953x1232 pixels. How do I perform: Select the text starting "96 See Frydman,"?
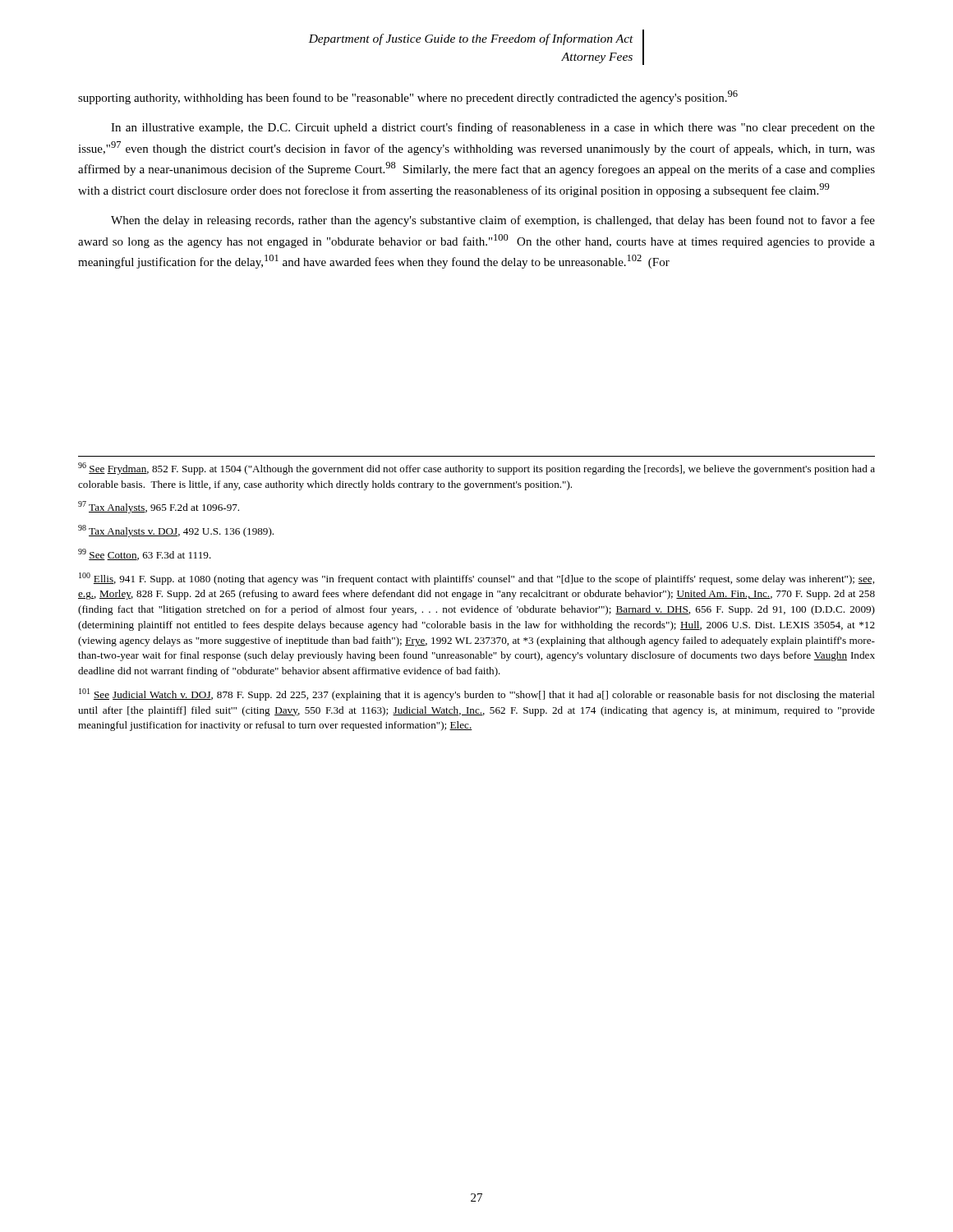(x=476, y=476)
